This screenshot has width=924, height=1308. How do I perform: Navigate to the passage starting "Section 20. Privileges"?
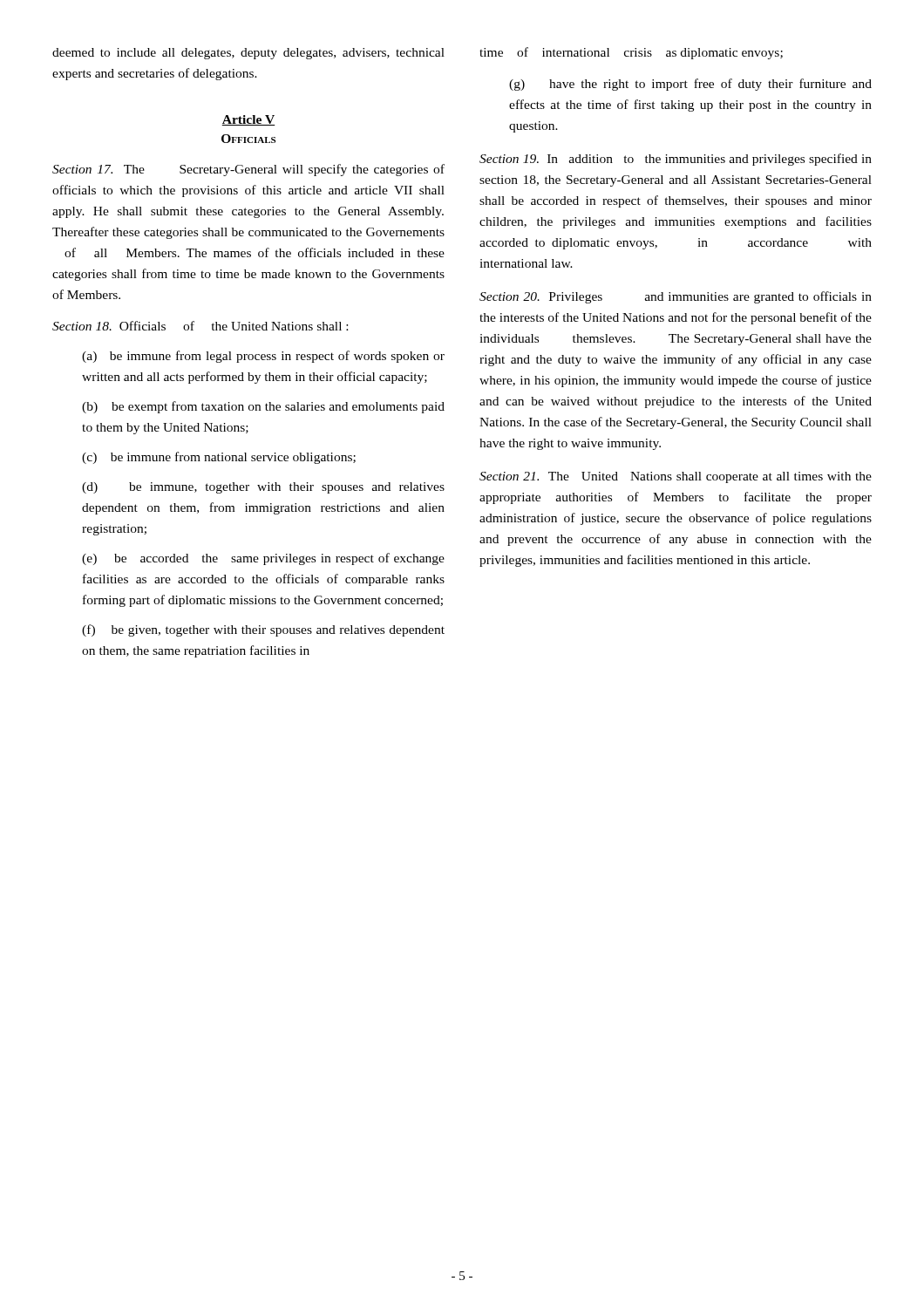[x=676, y=370]
